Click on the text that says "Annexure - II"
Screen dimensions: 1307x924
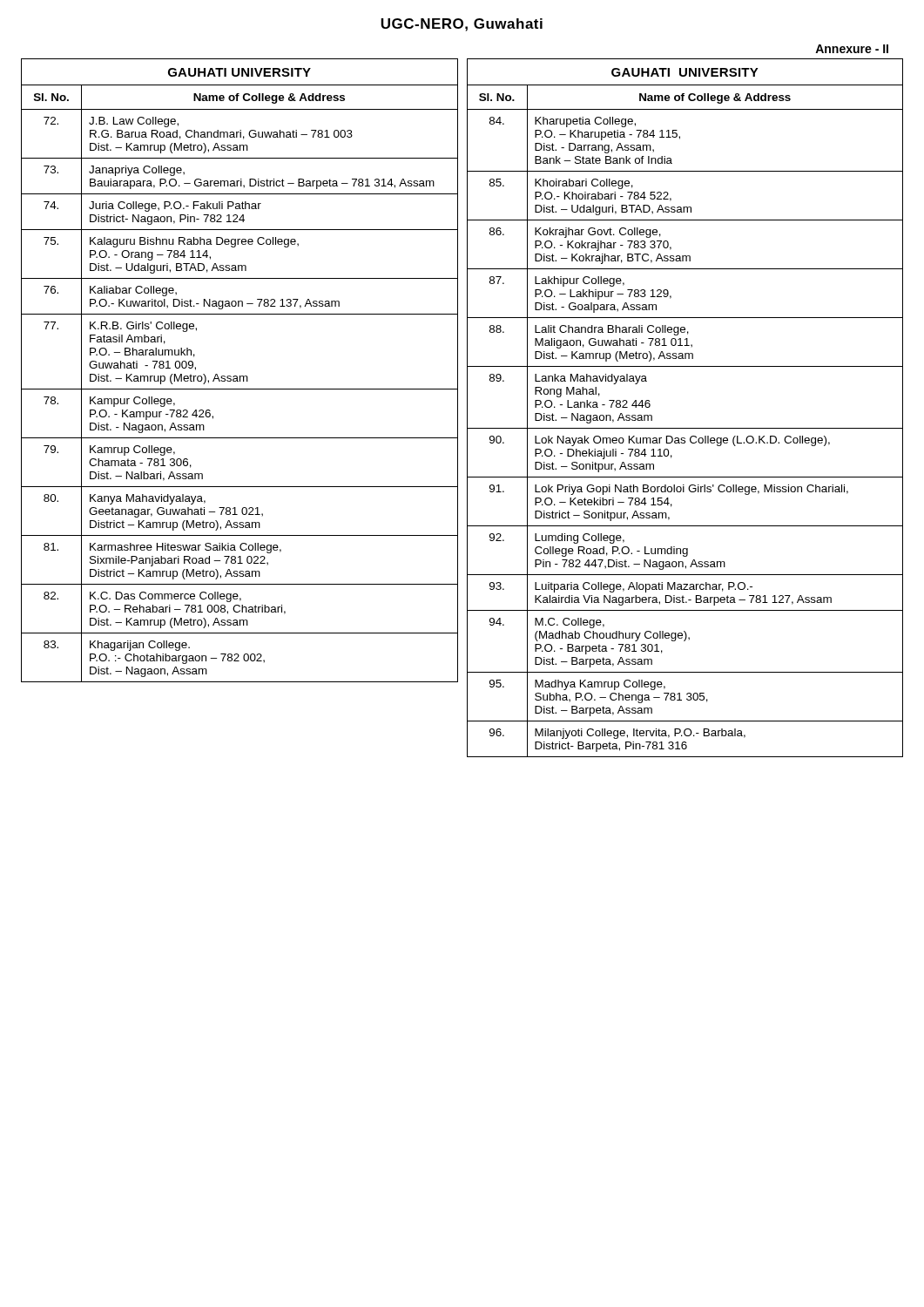[852, 49]
